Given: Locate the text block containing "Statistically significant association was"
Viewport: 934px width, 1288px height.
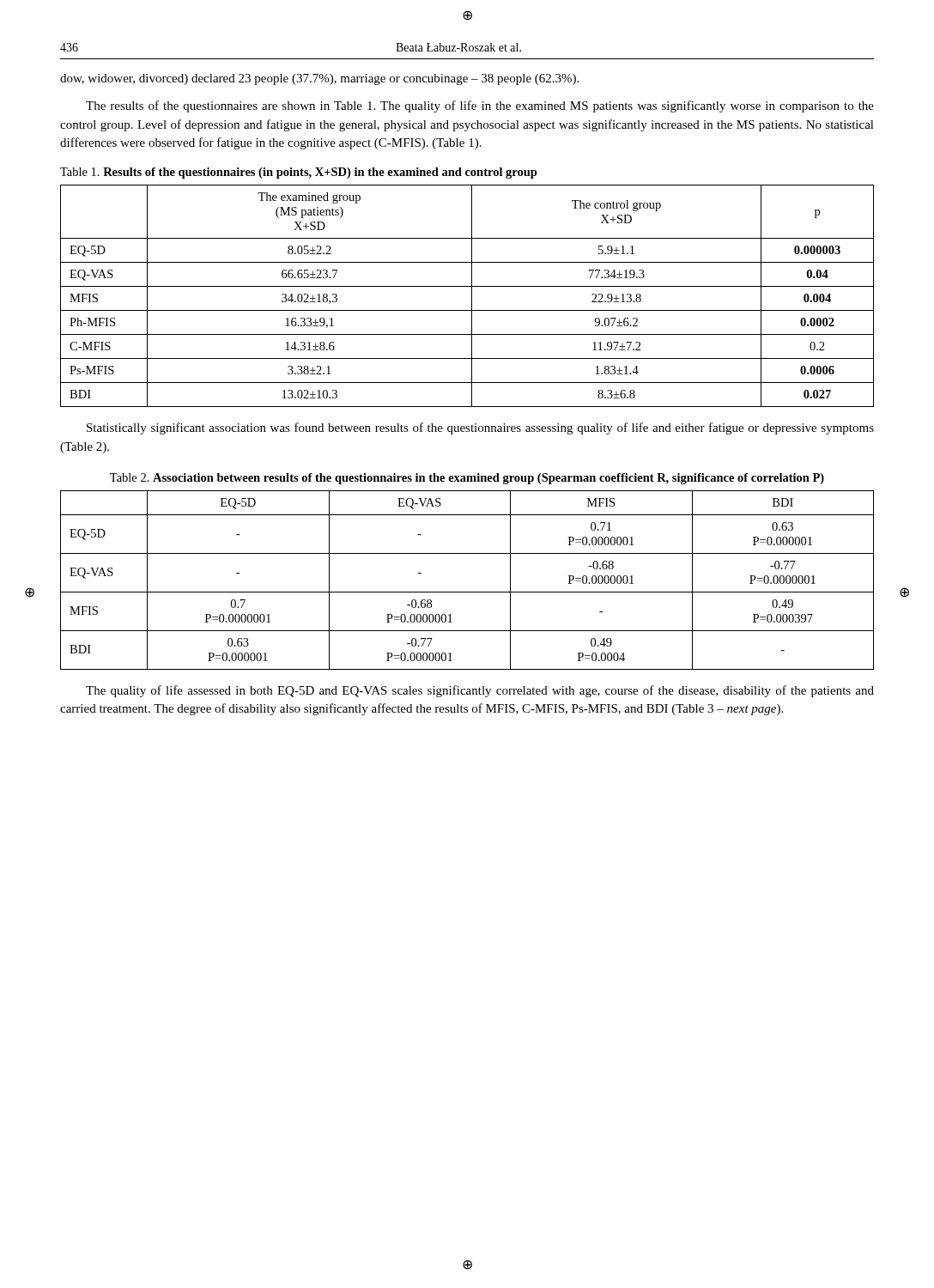Looking at the screenshot, I should click(467, 437).
